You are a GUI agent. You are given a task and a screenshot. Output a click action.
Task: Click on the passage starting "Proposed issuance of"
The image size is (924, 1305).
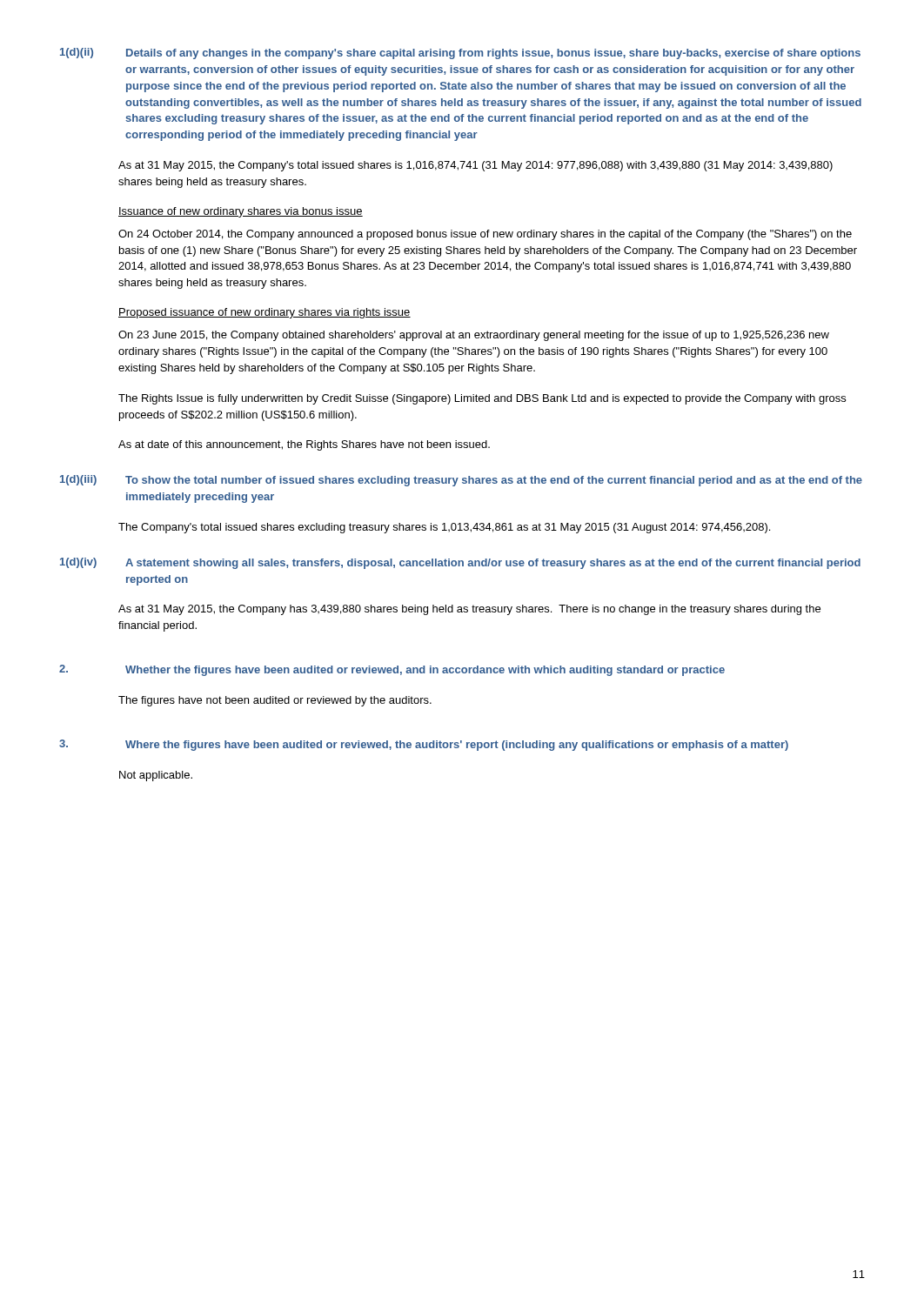coord(264,312)
